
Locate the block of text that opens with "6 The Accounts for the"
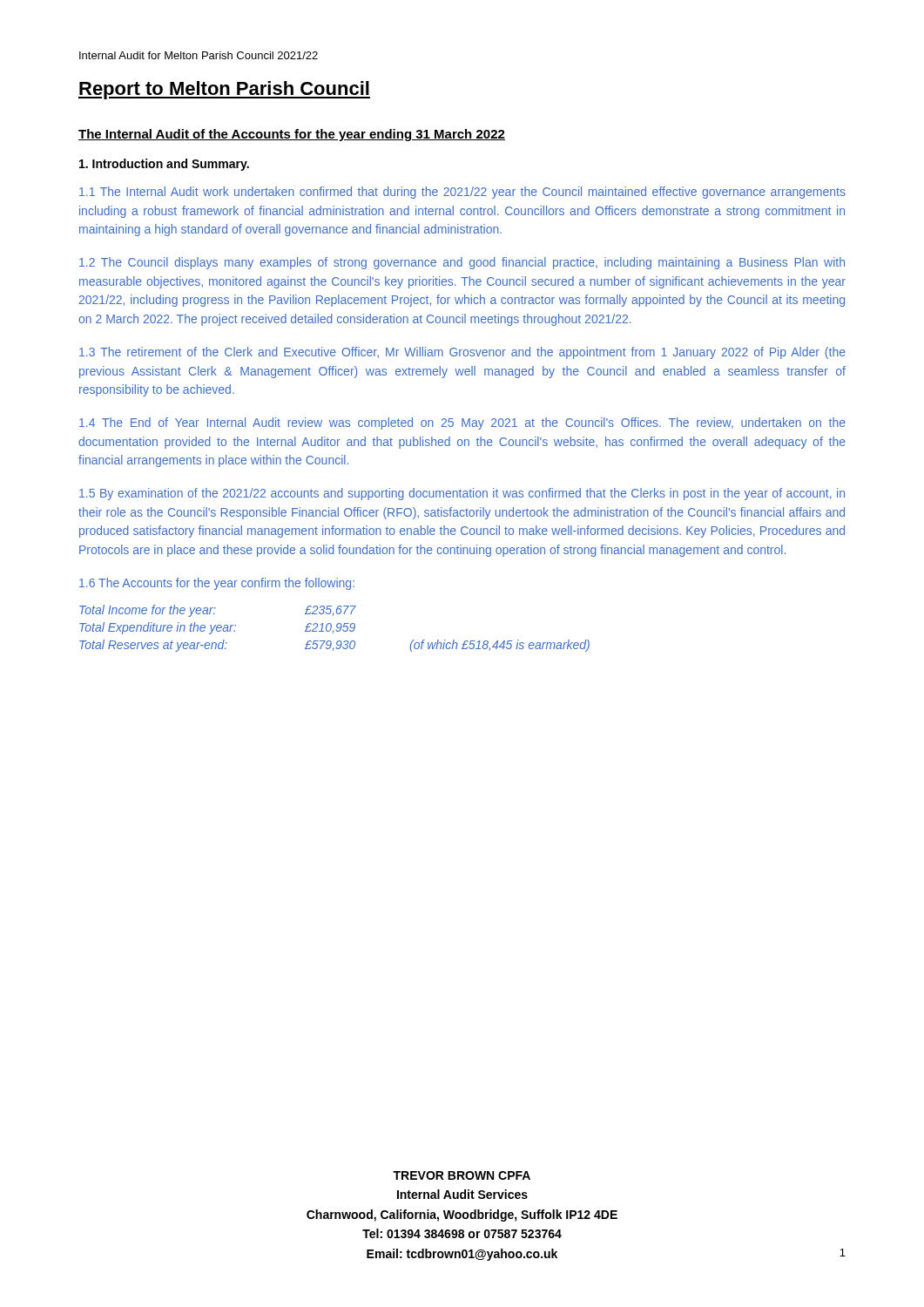coord(217,584)
